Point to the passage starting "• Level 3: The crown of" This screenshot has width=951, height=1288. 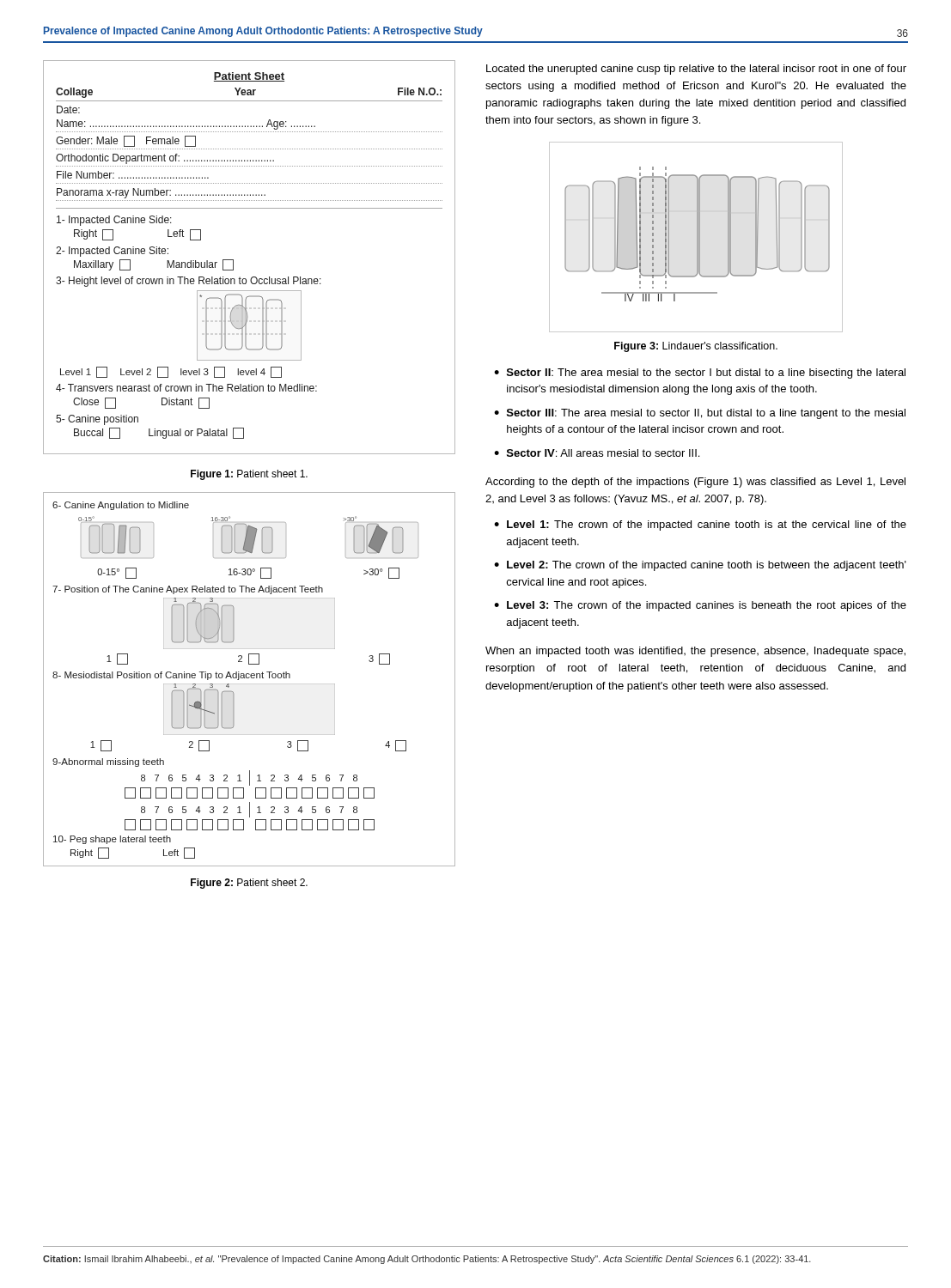[x=700, y=614]
